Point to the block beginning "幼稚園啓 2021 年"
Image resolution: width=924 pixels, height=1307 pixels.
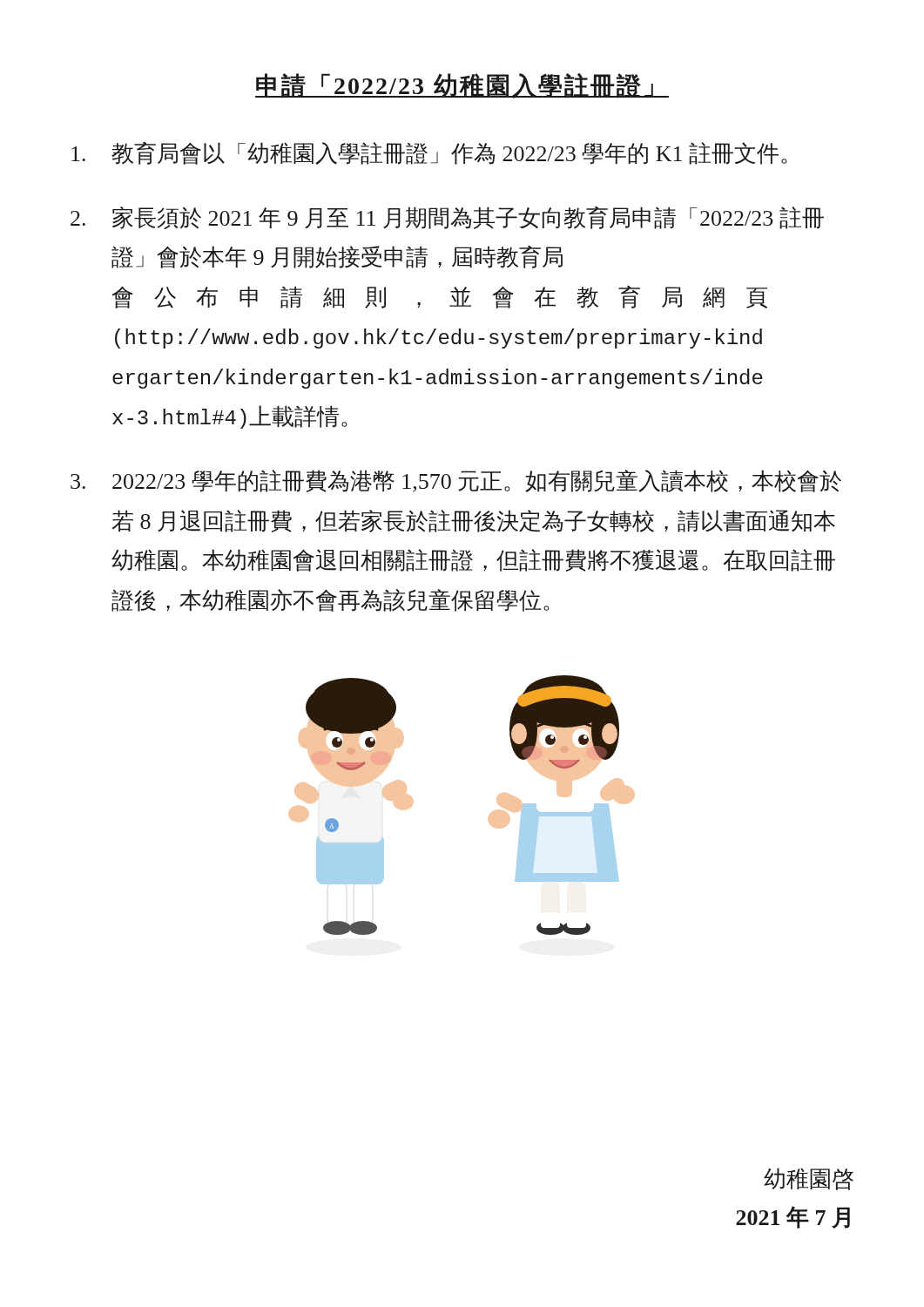click(795, 1198)
